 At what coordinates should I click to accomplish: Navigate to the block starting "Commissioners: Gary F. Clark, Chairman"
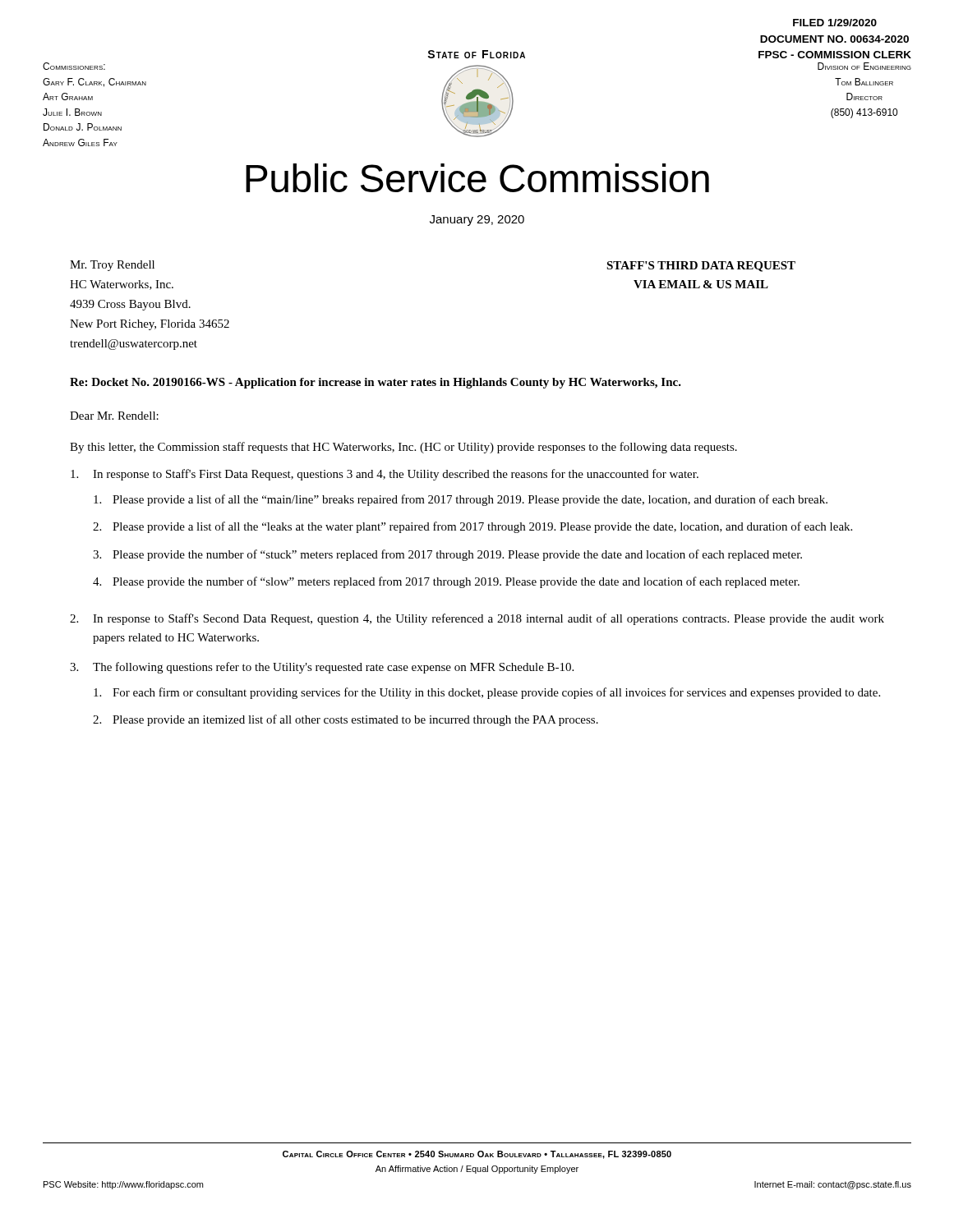(95, 105)
